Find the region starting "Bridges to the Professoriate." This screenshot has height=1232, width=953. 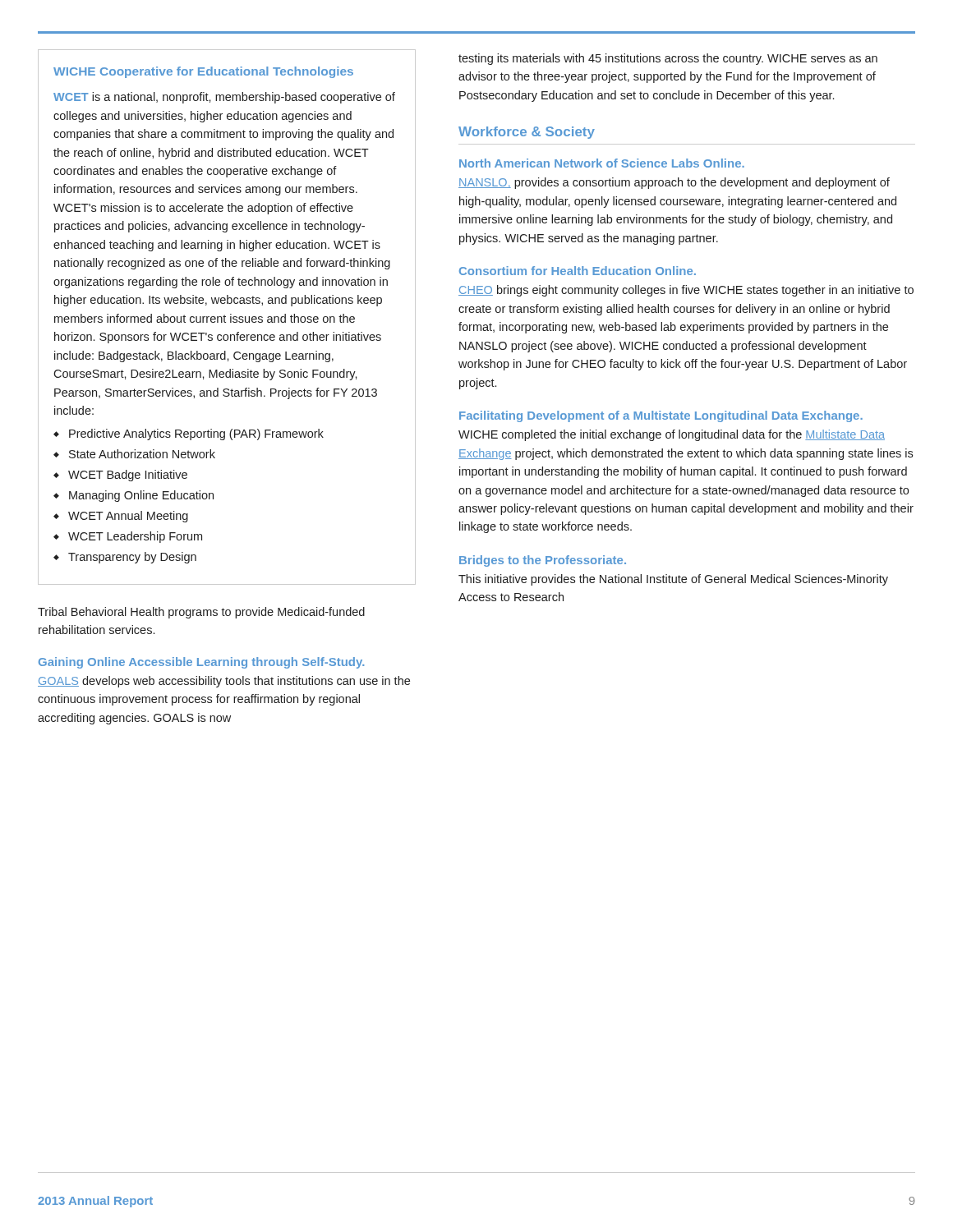[543, 560]
